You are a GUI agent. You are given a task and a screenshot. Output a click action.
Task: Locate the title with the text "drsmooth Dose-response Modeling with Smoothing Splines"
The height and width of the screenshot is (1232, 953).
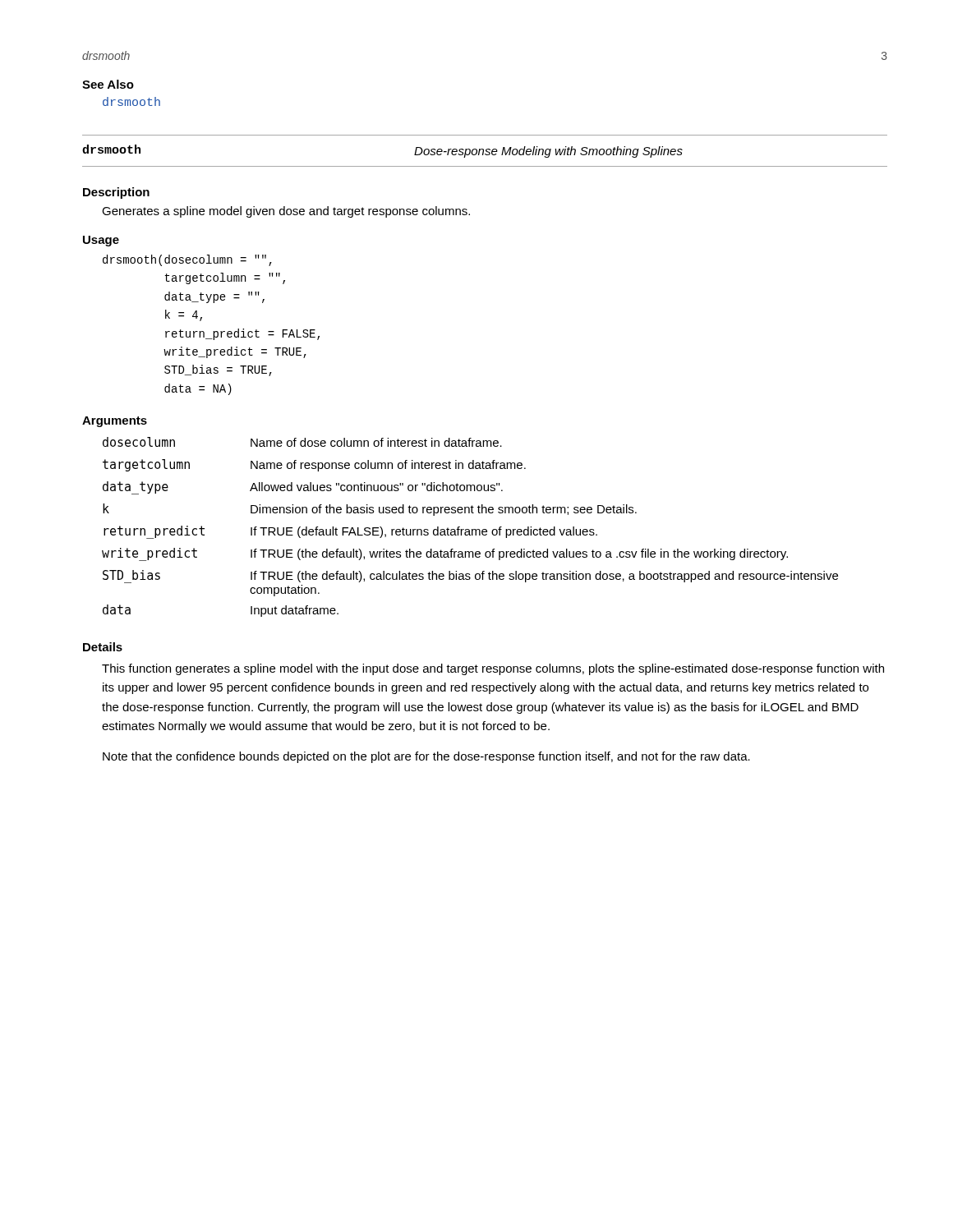[485, 151]
